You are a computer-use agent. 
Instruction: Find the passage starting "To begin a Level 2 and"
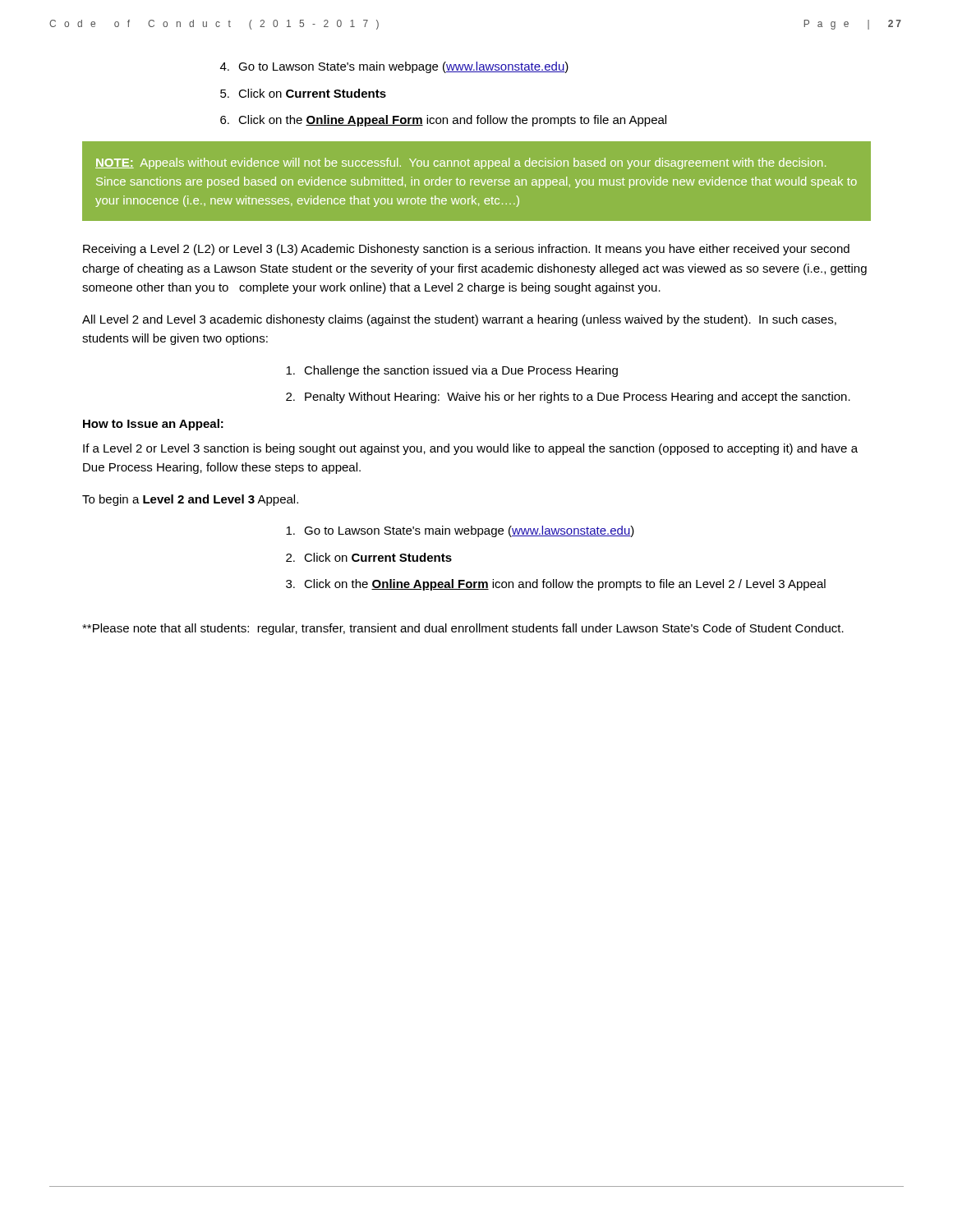click(191, 499)
